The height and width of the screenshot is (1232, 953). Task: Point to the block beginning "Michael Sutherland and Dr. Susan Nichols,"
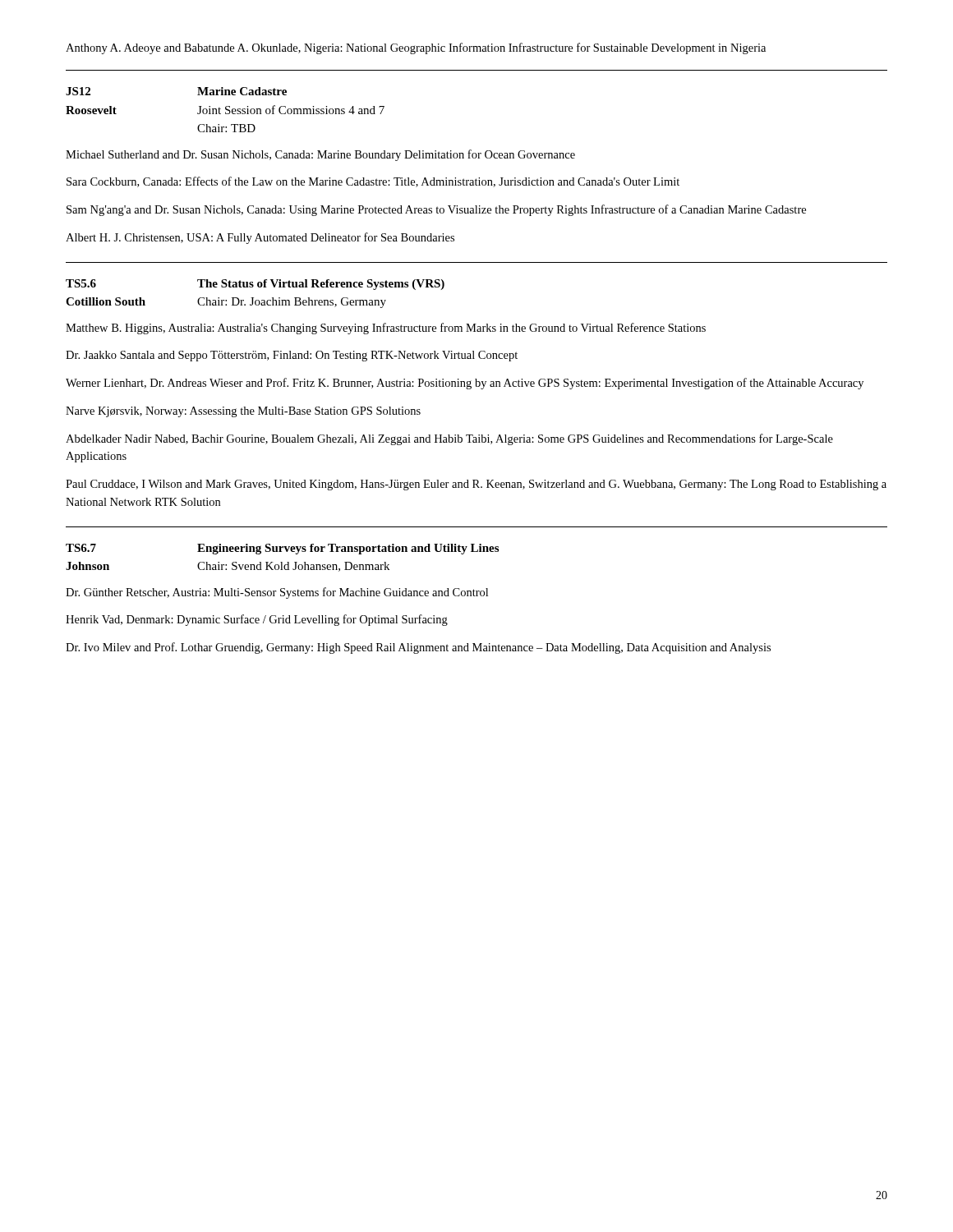pyautogui.click(x=320, y=154)
